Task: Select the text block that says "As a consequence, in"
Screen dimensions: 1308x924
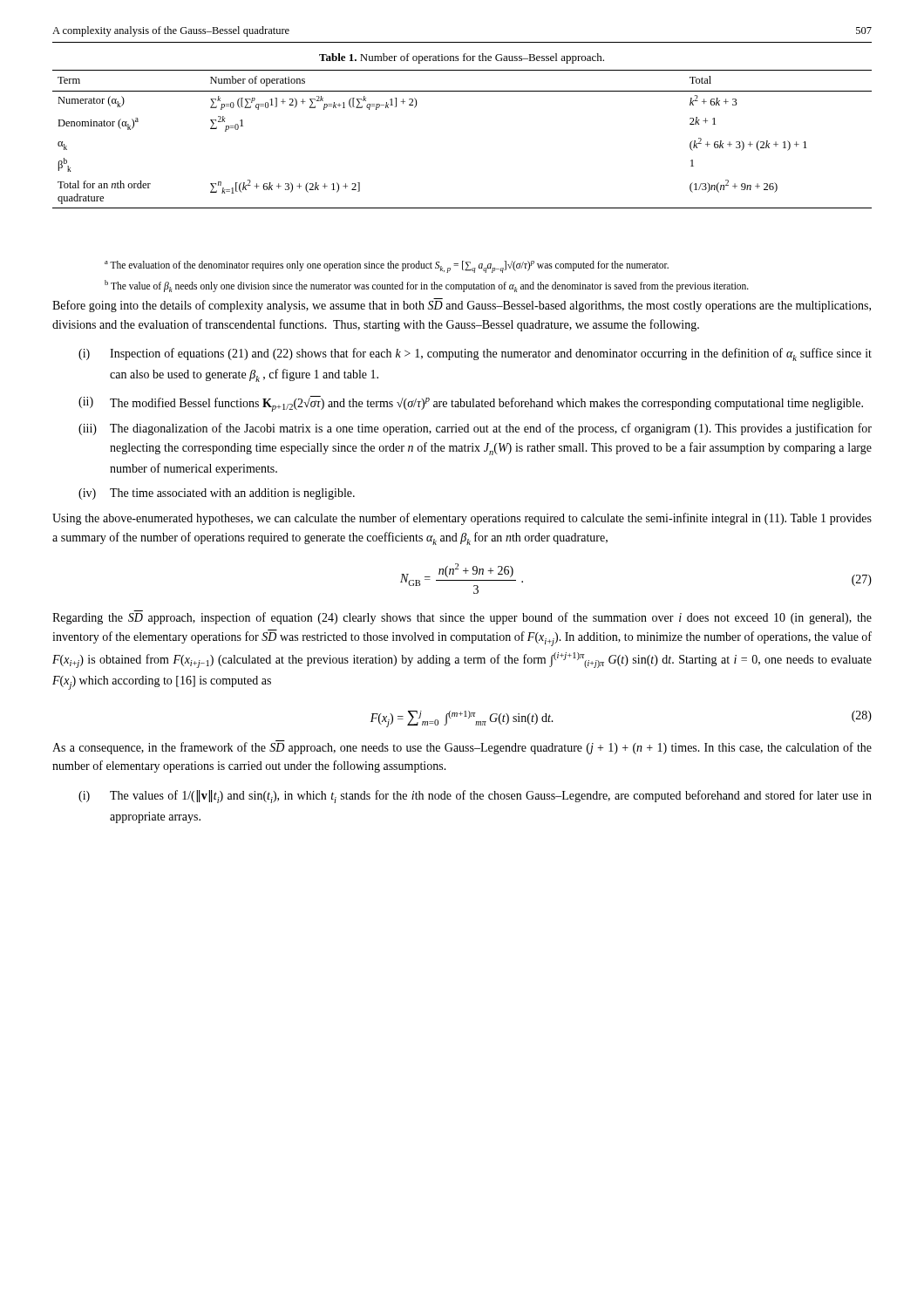Action: pos(462,757)
